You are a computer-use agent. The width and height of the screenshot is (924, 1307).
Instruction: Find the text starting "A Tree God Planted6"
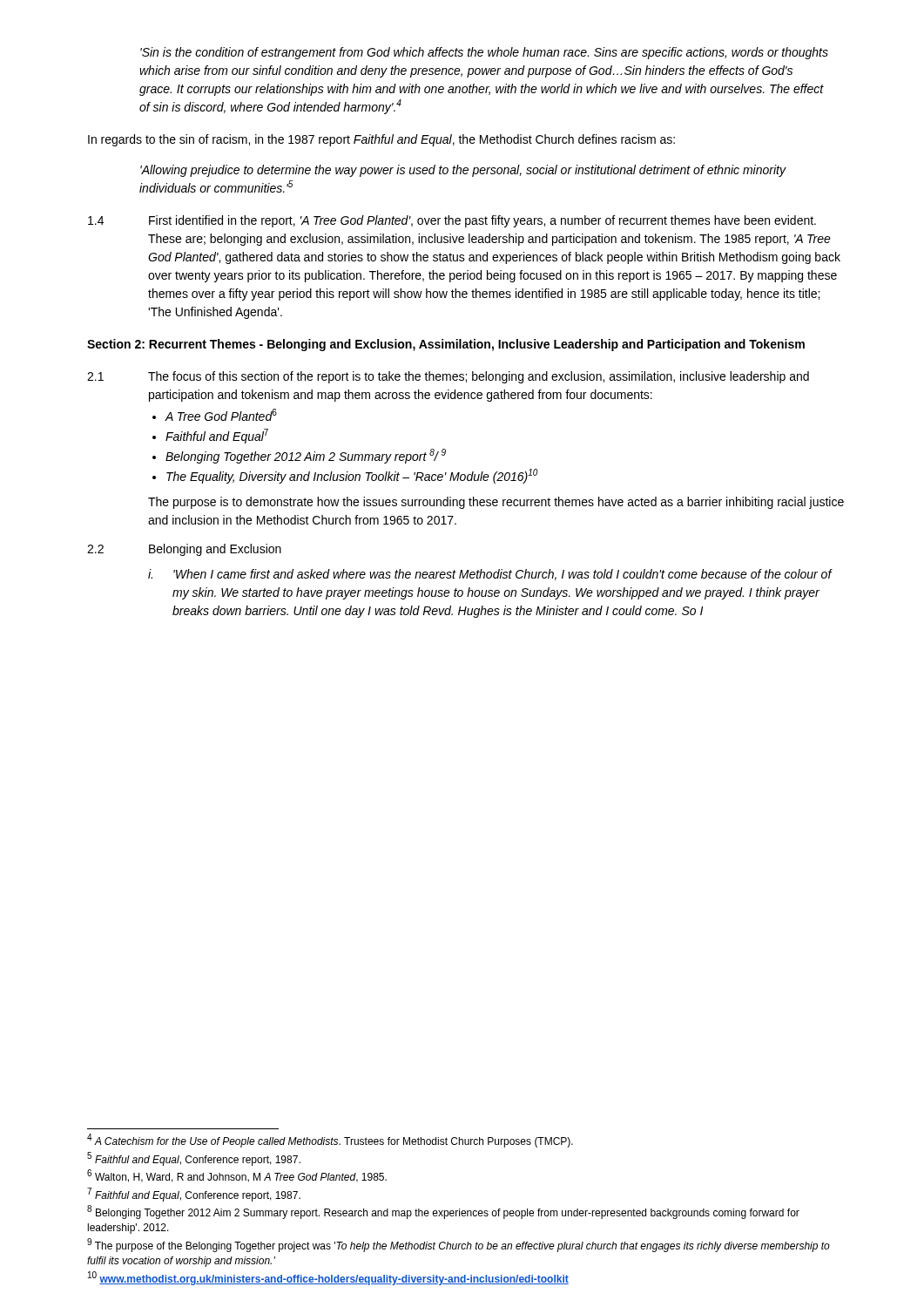(221, 416)
